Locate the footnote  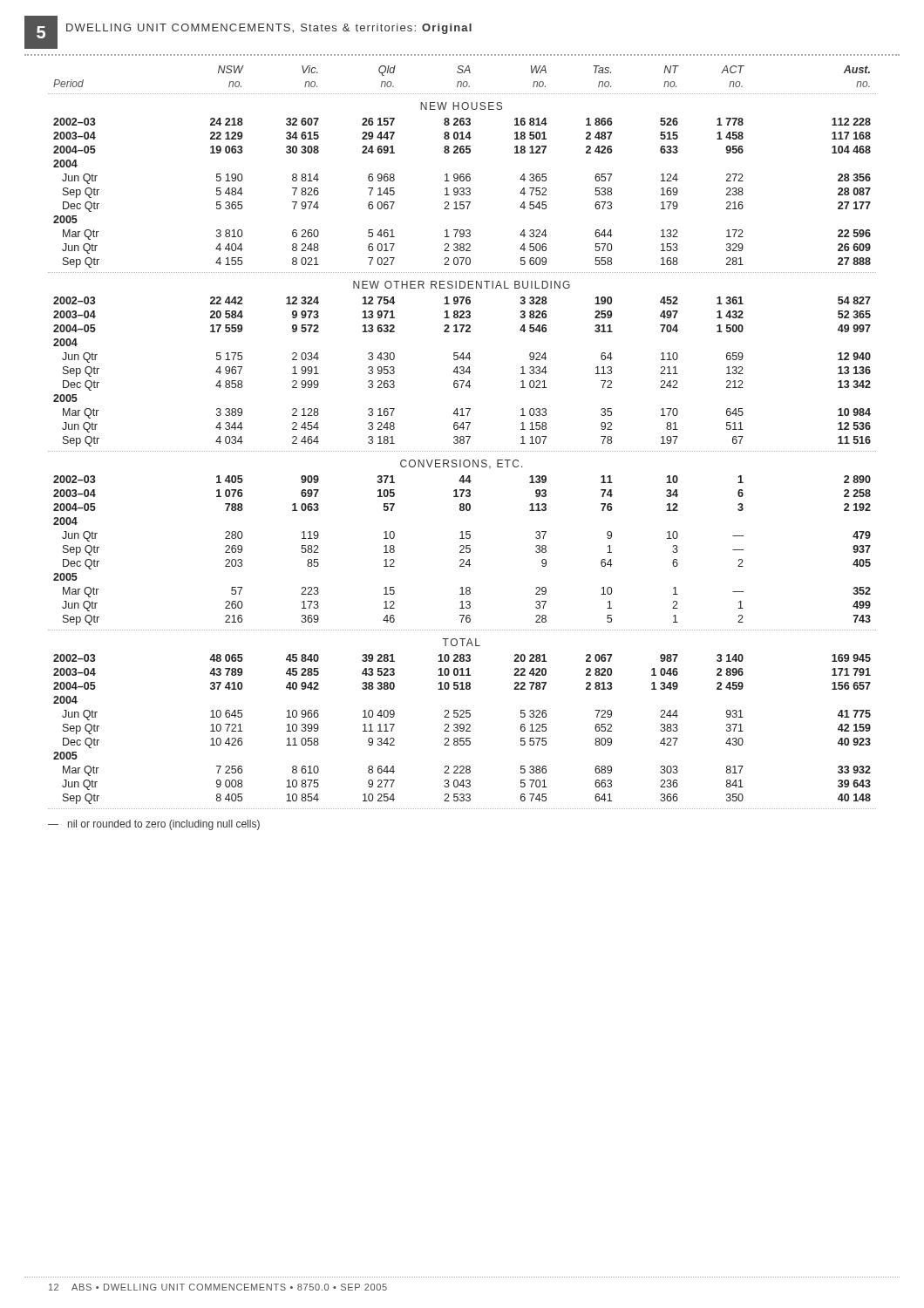point(154,824)
